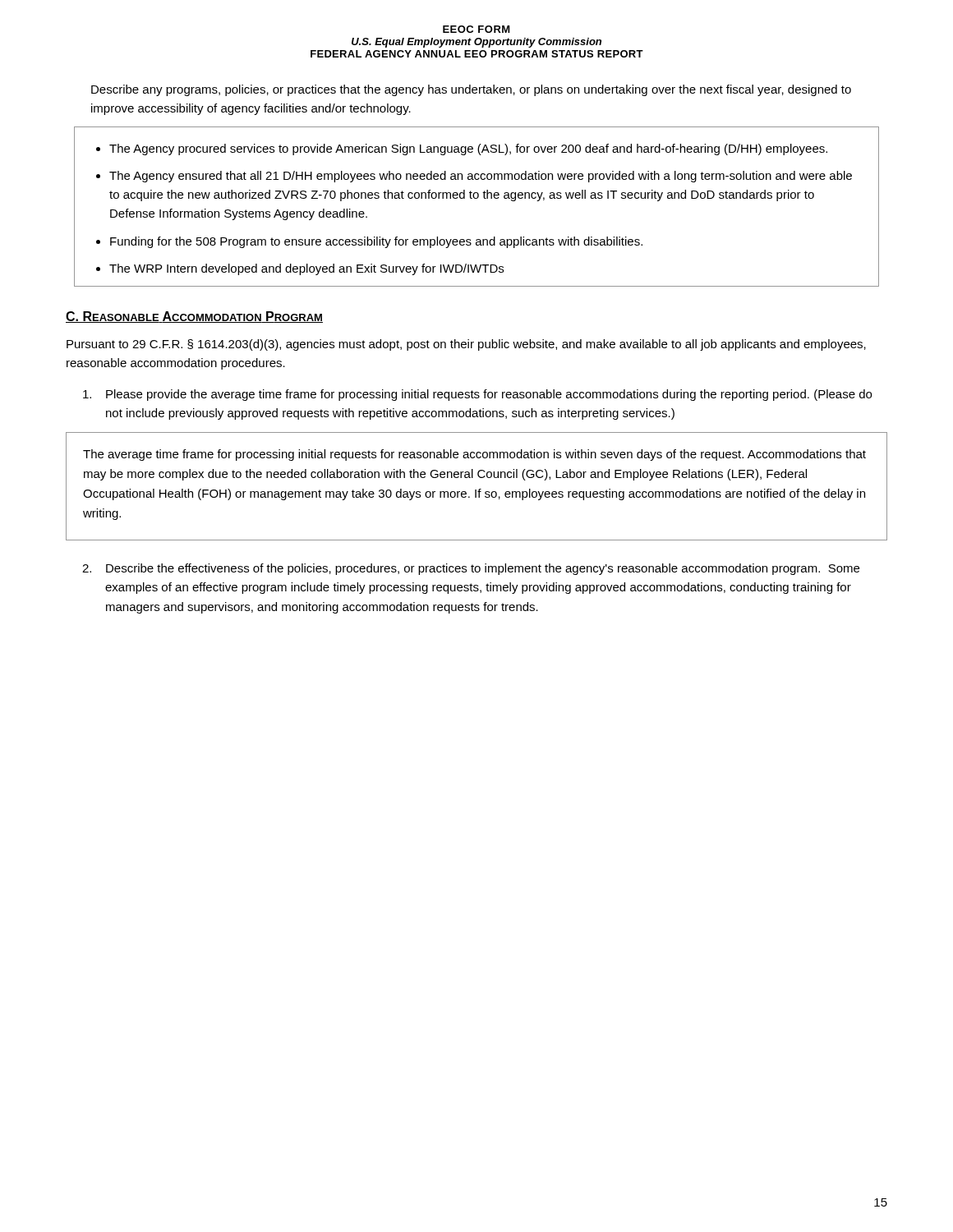Locate the section header that reads "C. REASONABLE ACCOMMODATION PROGRAM"

(194, 317)
